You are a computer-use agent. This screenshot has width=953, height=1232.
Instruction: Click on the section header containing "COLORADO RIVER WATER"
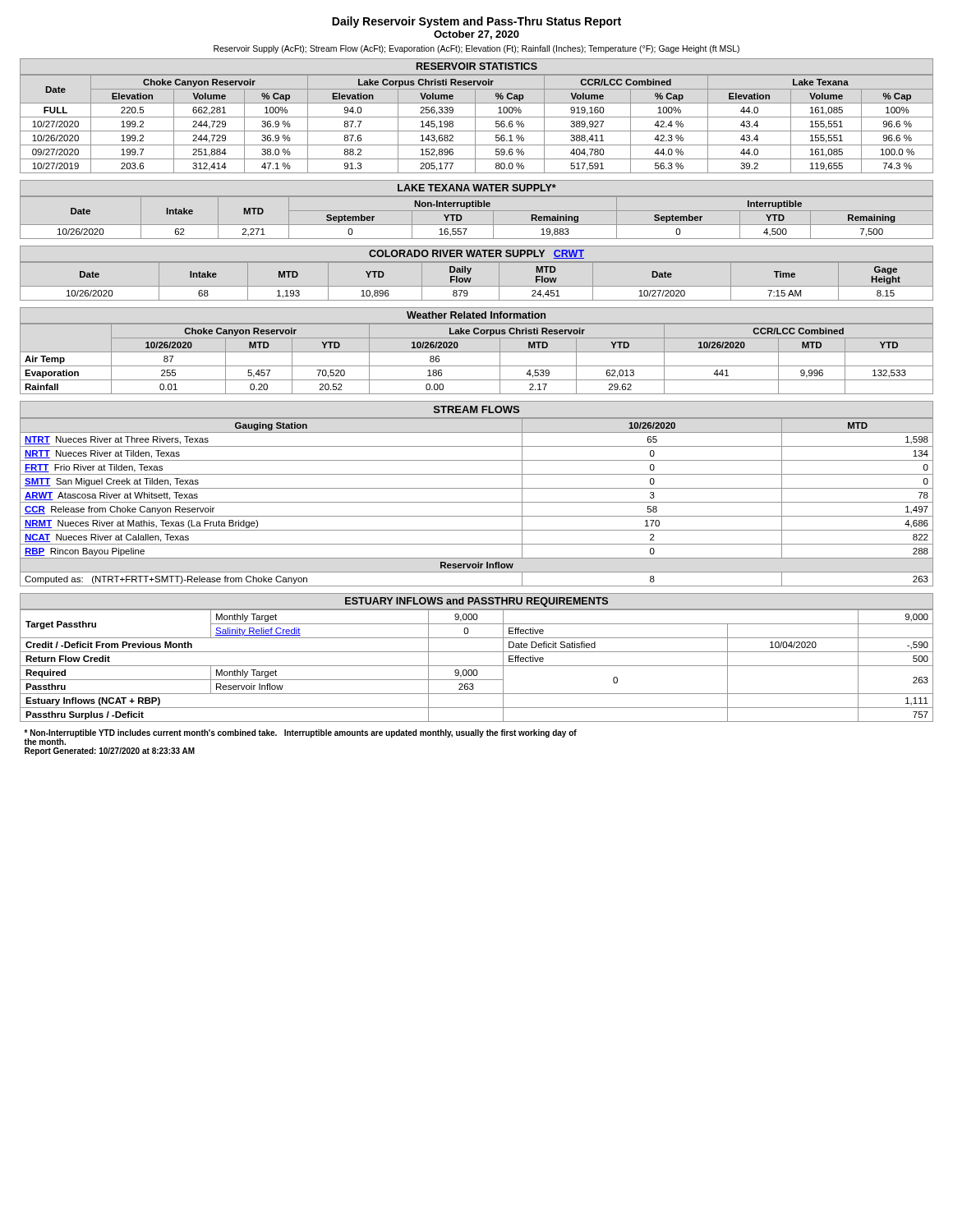[476, 254]
